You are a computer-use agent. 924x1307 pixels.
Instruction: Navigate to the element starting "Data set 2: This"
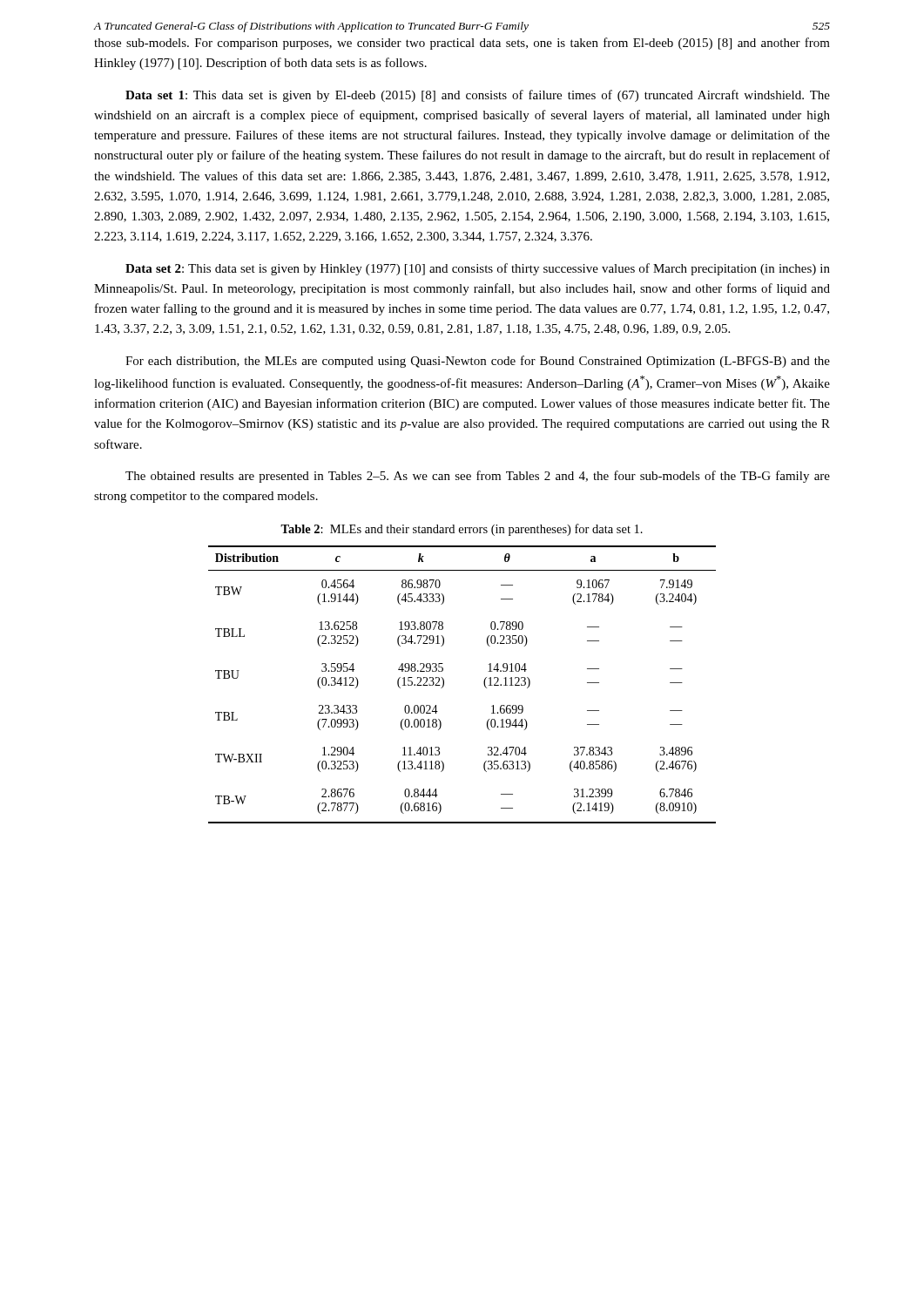click(x=462, y=299)
